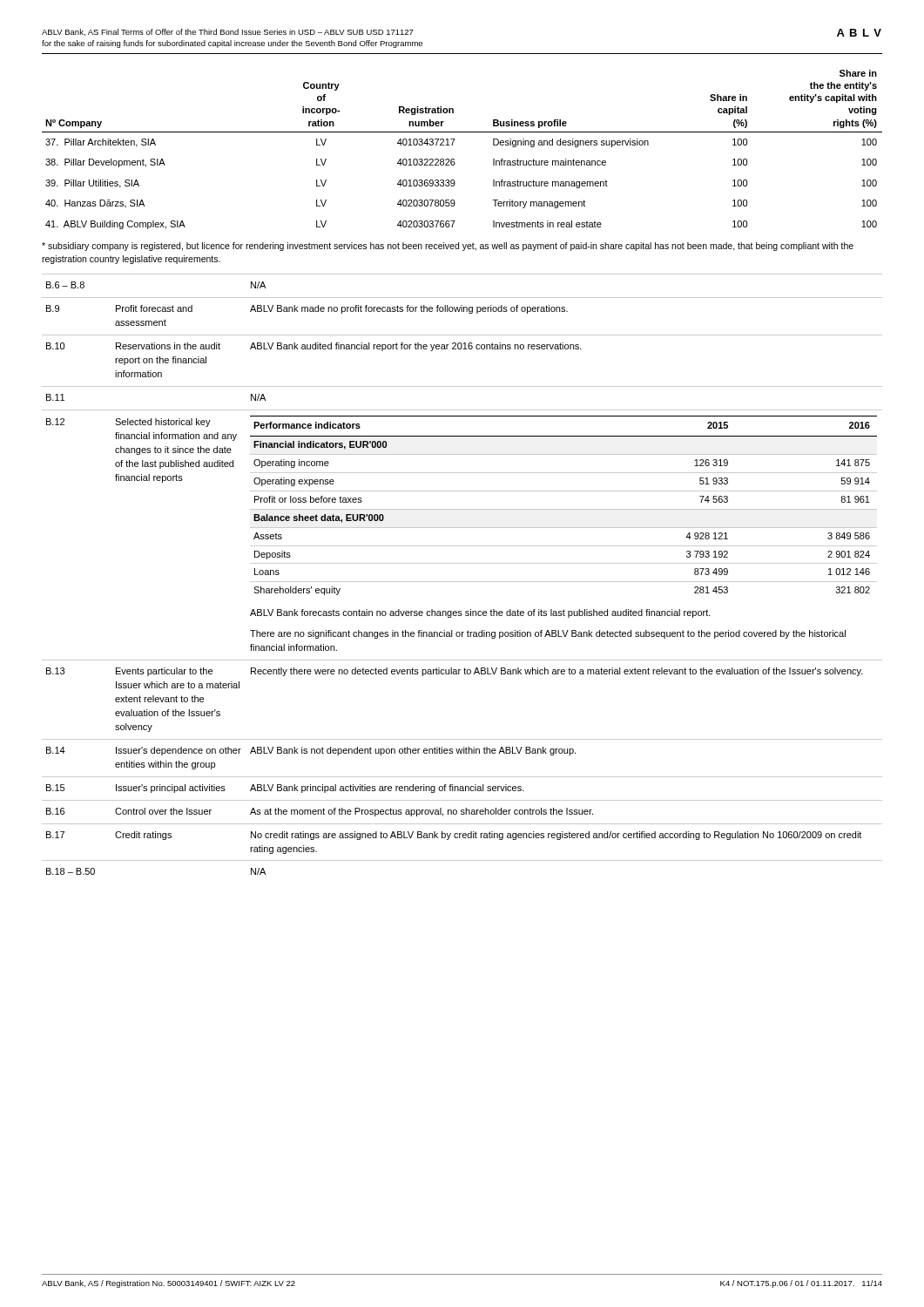The image size is (924, 1307).
Task: Find the text block that says "ABLV Bank made no profit forecasts"
Action: [409, 309]
